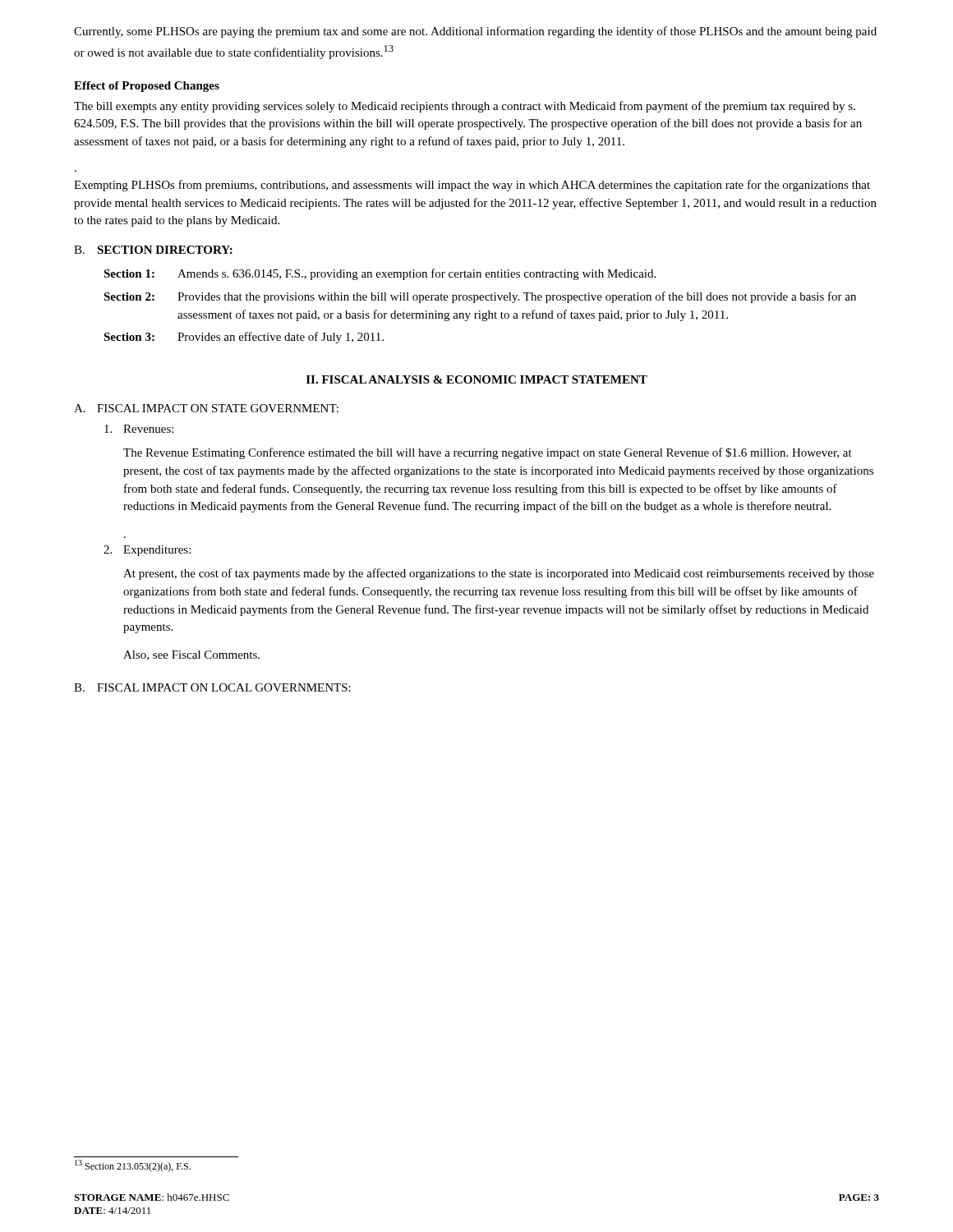This screenshot has height=1232, width=953.
Task: Find the list item that reads "Section 2: Provides that the provisions"
Action: (x=491, y=306)
